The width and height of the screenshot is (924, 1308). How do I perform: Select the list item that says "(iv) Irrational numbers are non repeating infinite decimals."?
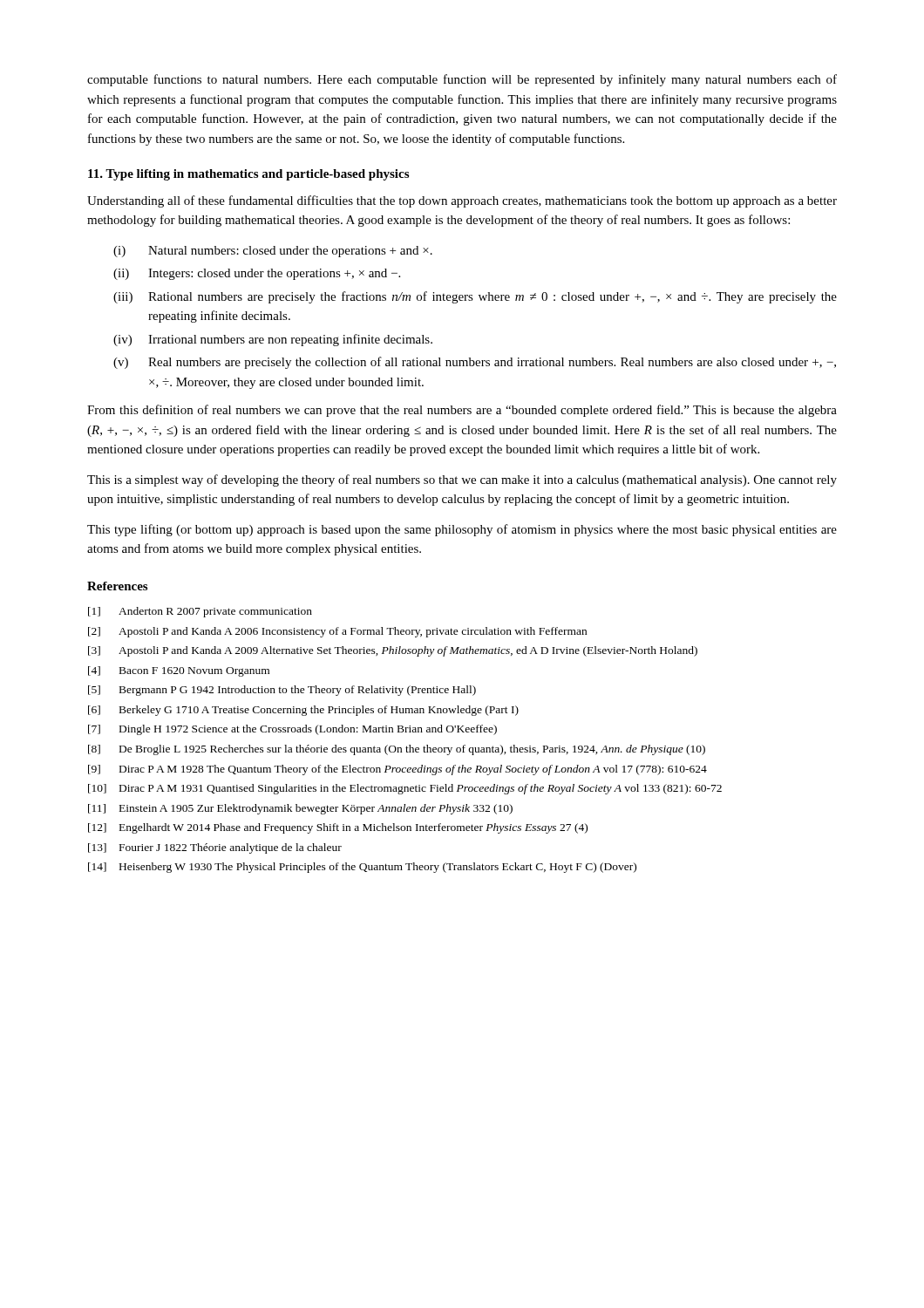273,340
